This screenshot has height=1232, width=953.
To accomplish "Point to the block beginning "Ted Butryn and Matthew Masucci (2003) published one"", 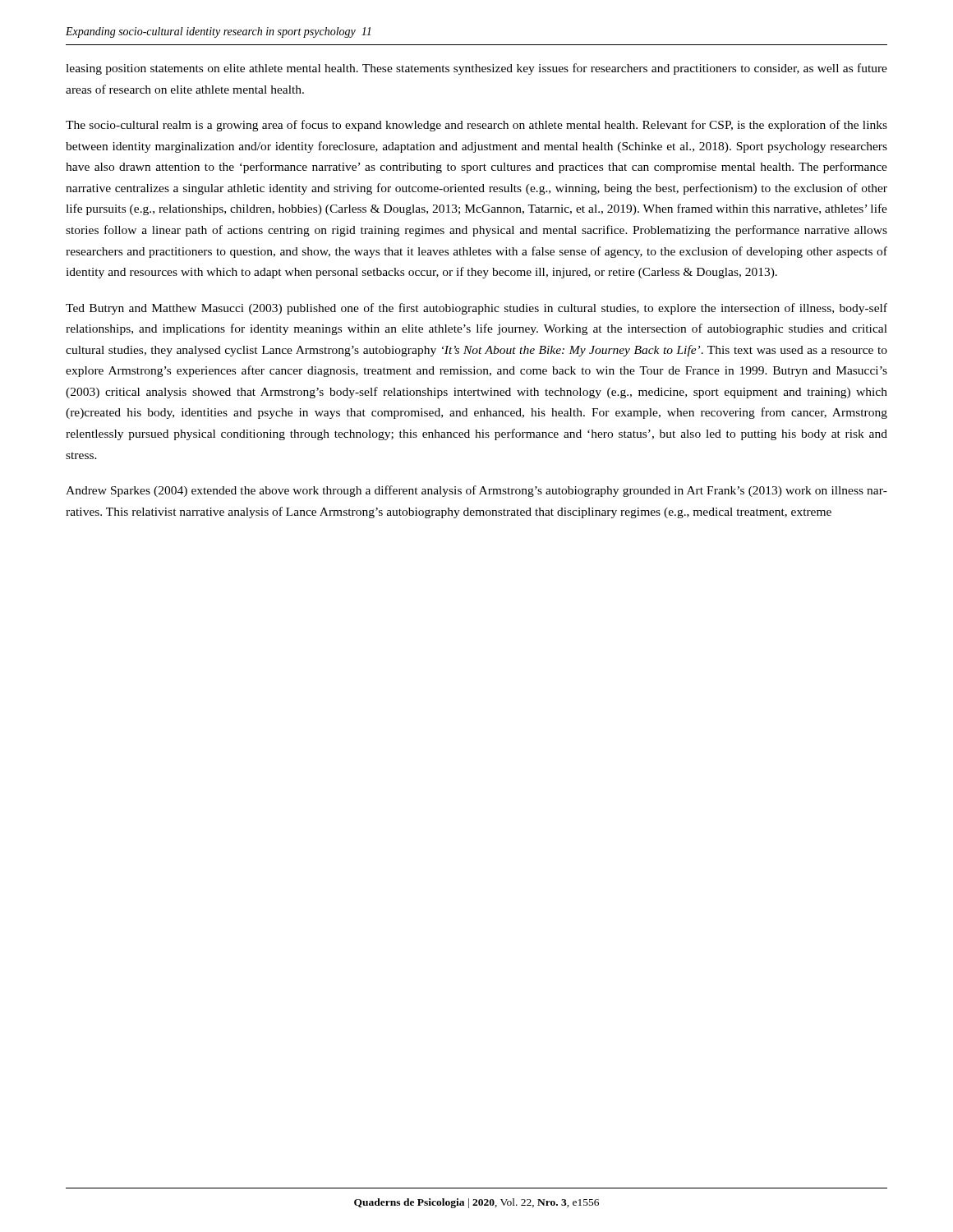I will pos(476,381).
